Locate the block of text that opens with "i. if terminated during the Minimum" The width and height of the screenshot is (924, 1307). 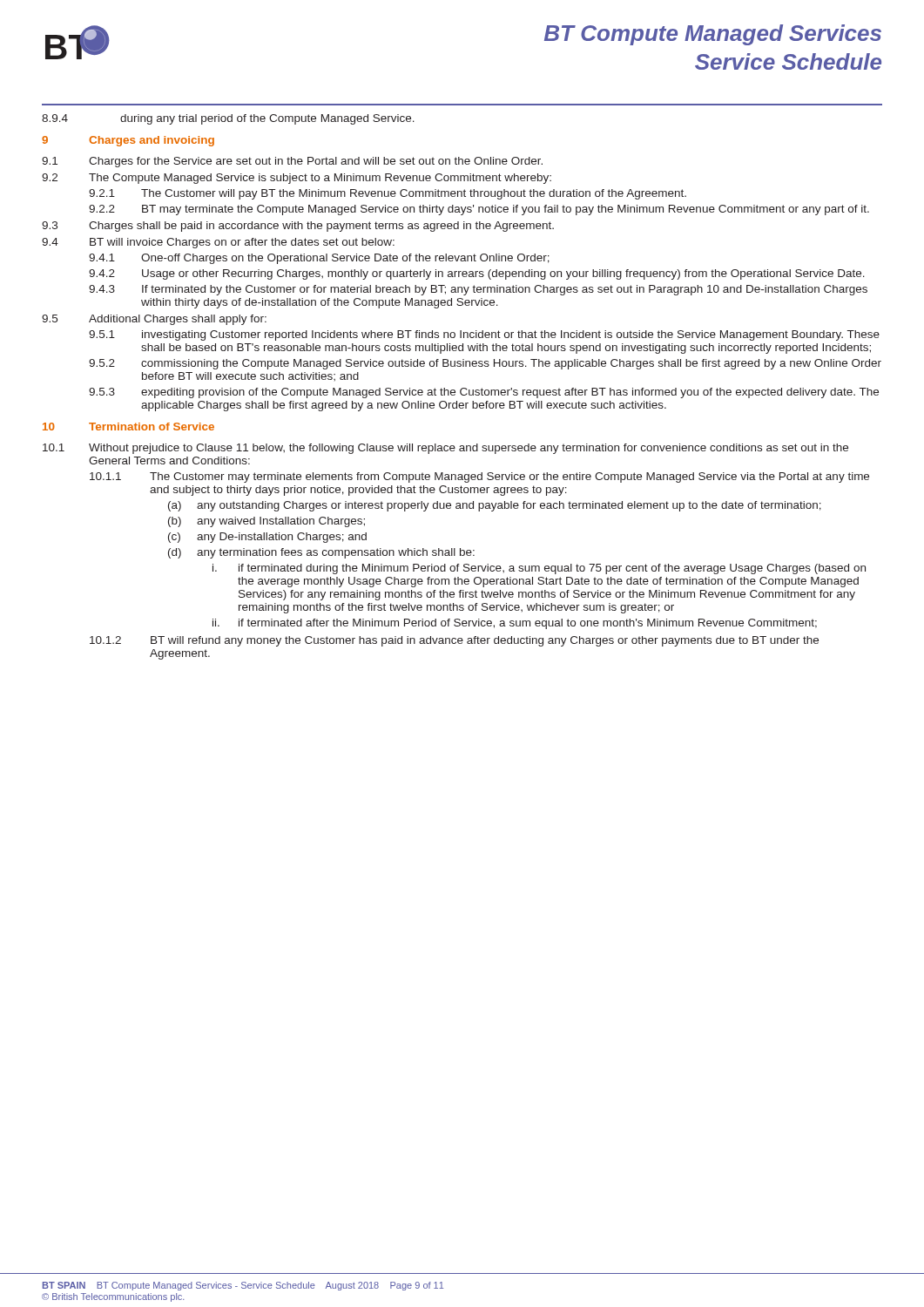point(547,587)
